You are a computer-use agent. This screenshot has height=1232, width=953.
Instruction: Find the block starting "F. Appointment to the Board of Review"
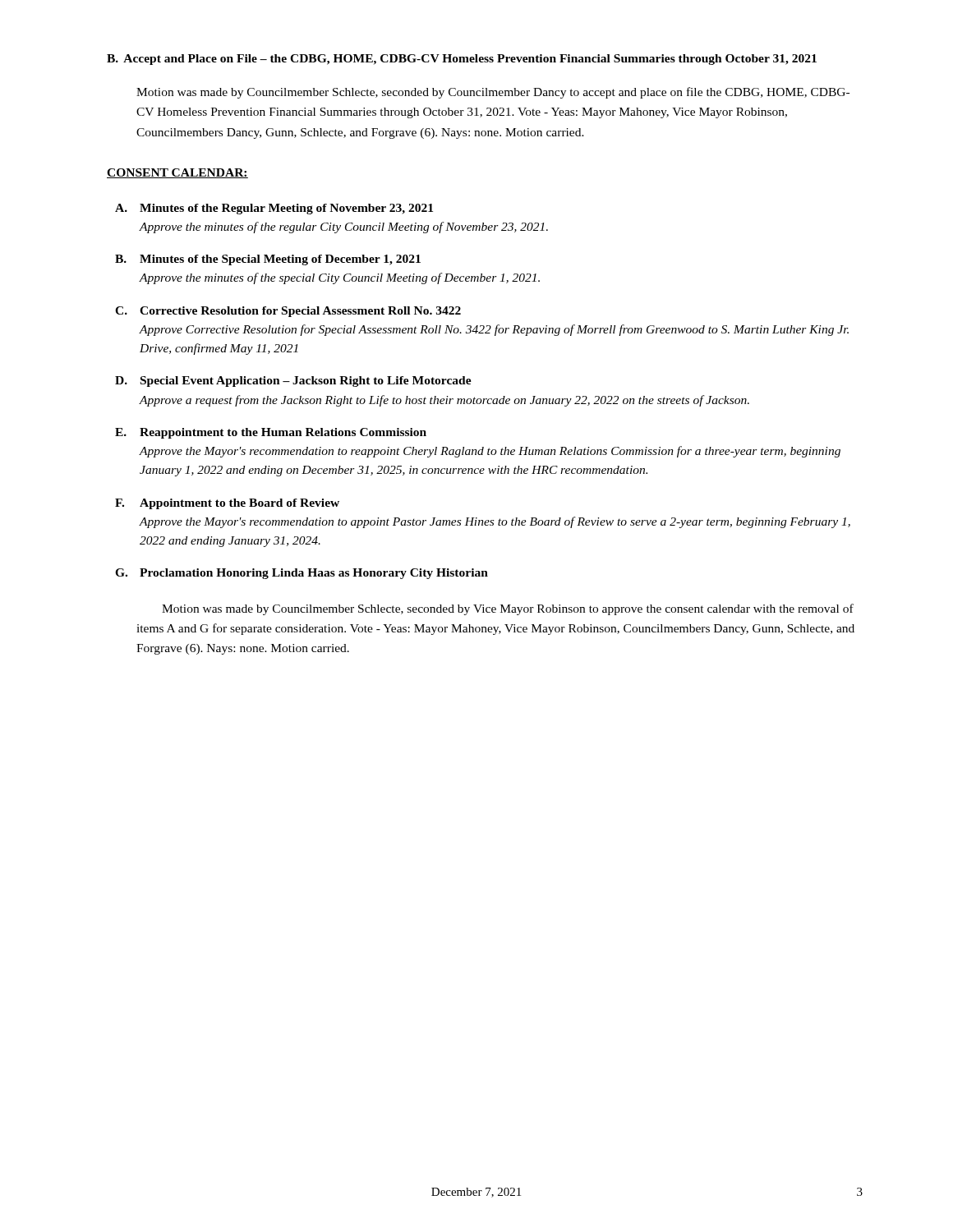pyautogui.click(x=489, y=521)
